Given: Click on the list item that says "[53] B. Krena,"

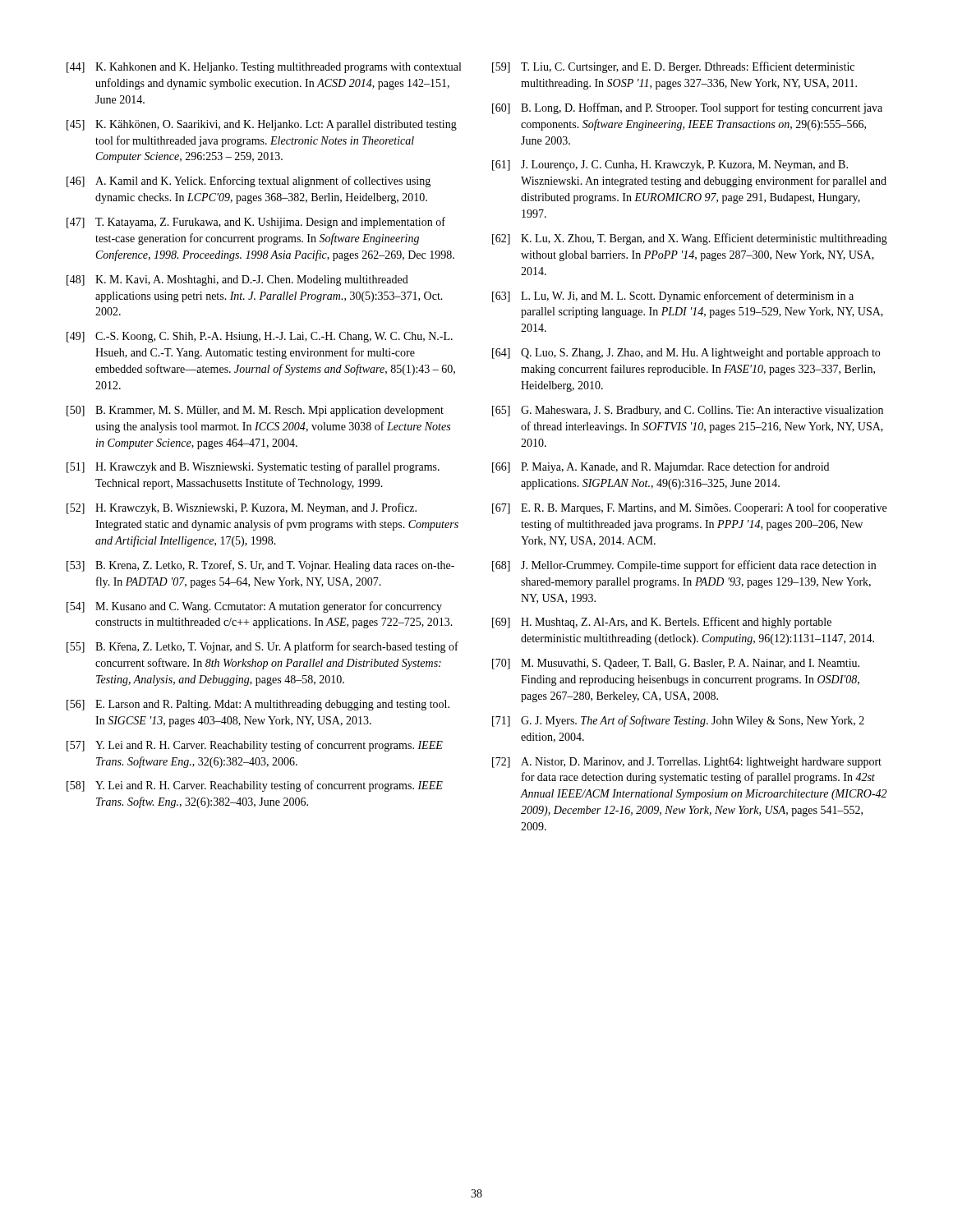Looking at the screenshot, I should coord(264,574).
